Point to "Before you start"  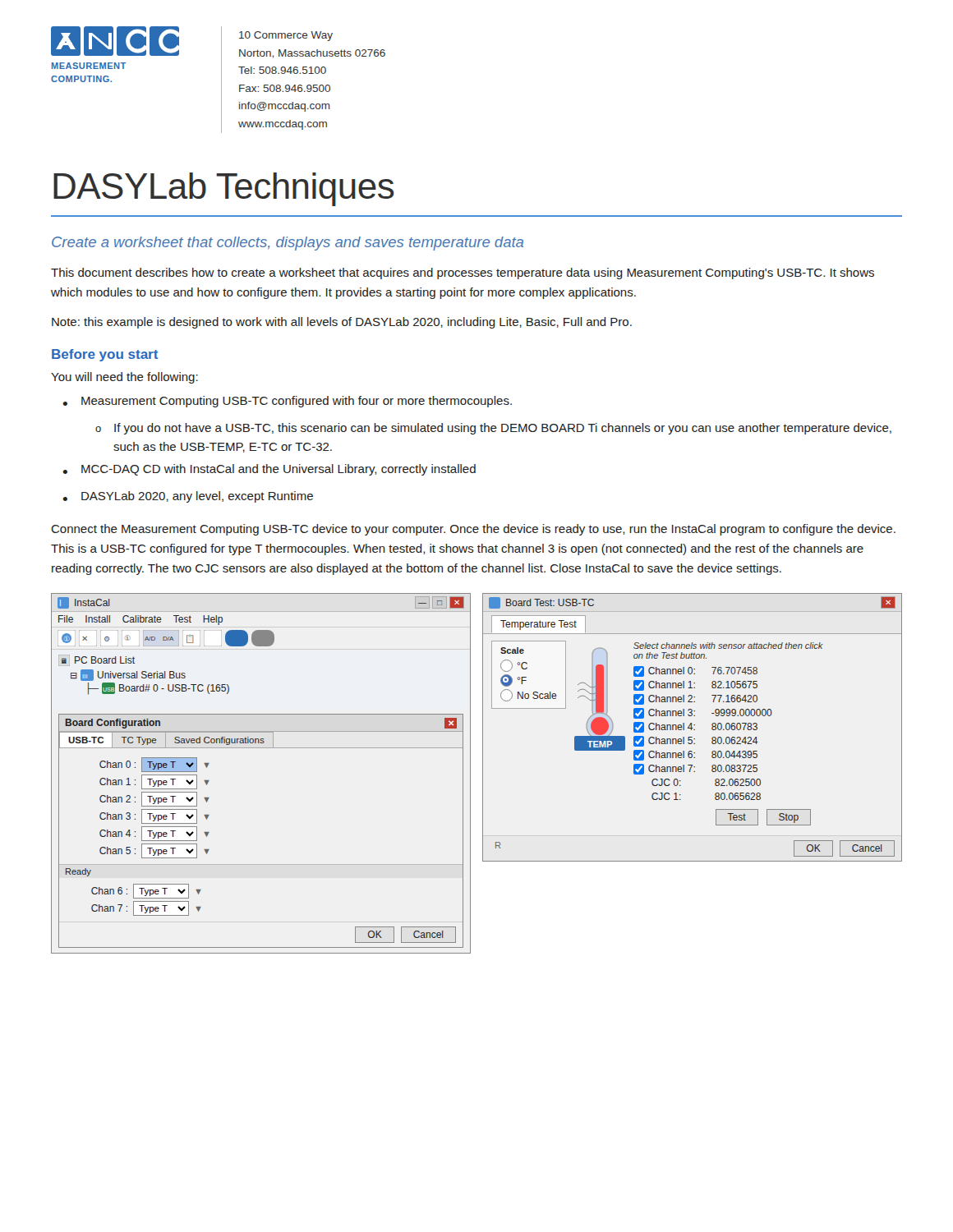coord(104,354)
